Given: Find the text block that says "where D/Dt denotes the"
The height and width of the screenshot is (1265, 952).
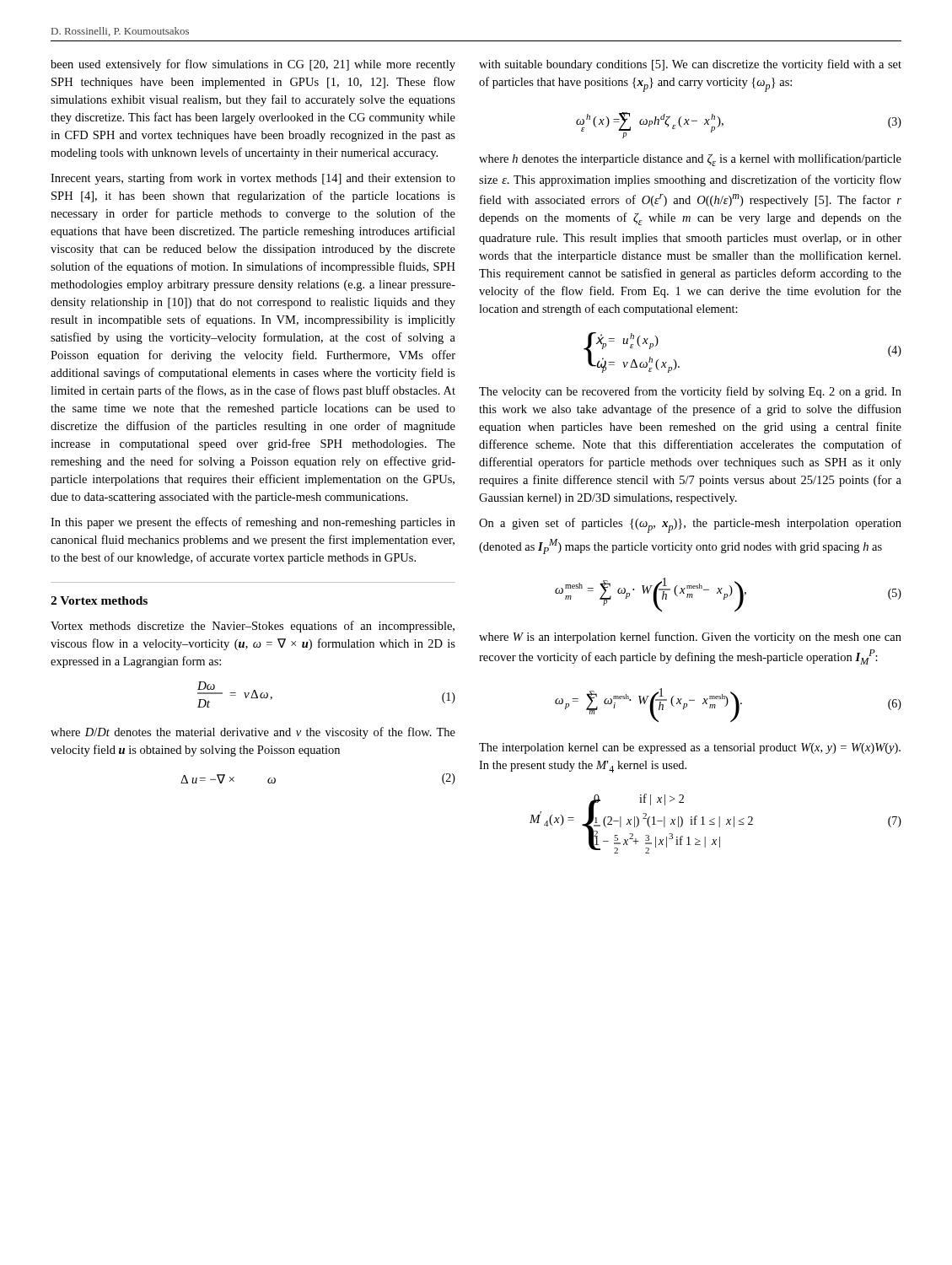Looking at the screenshot, I should click(253, 741).
